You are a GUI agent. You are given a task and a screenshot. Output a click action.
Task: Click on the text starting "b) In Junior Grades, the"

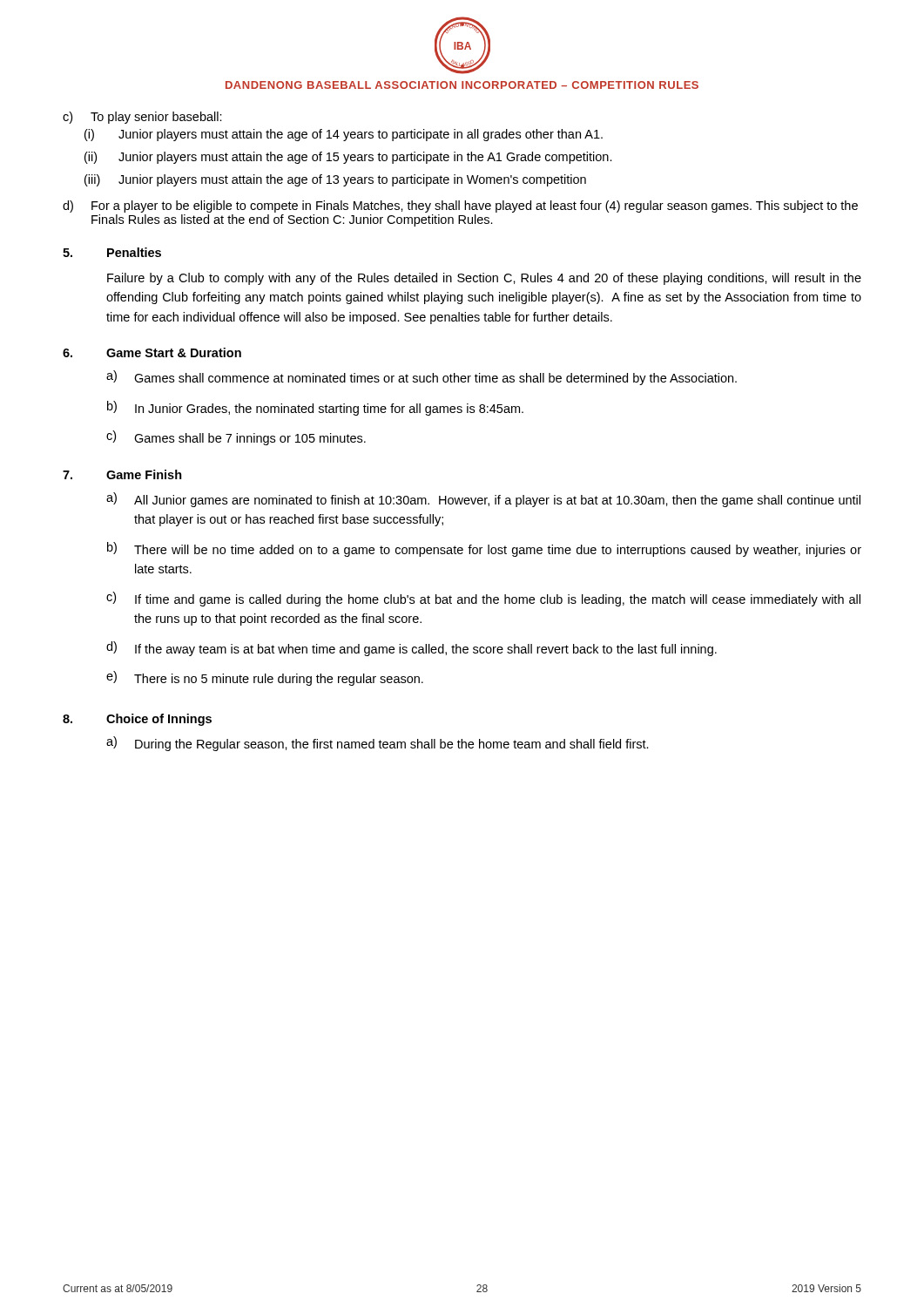484,409
